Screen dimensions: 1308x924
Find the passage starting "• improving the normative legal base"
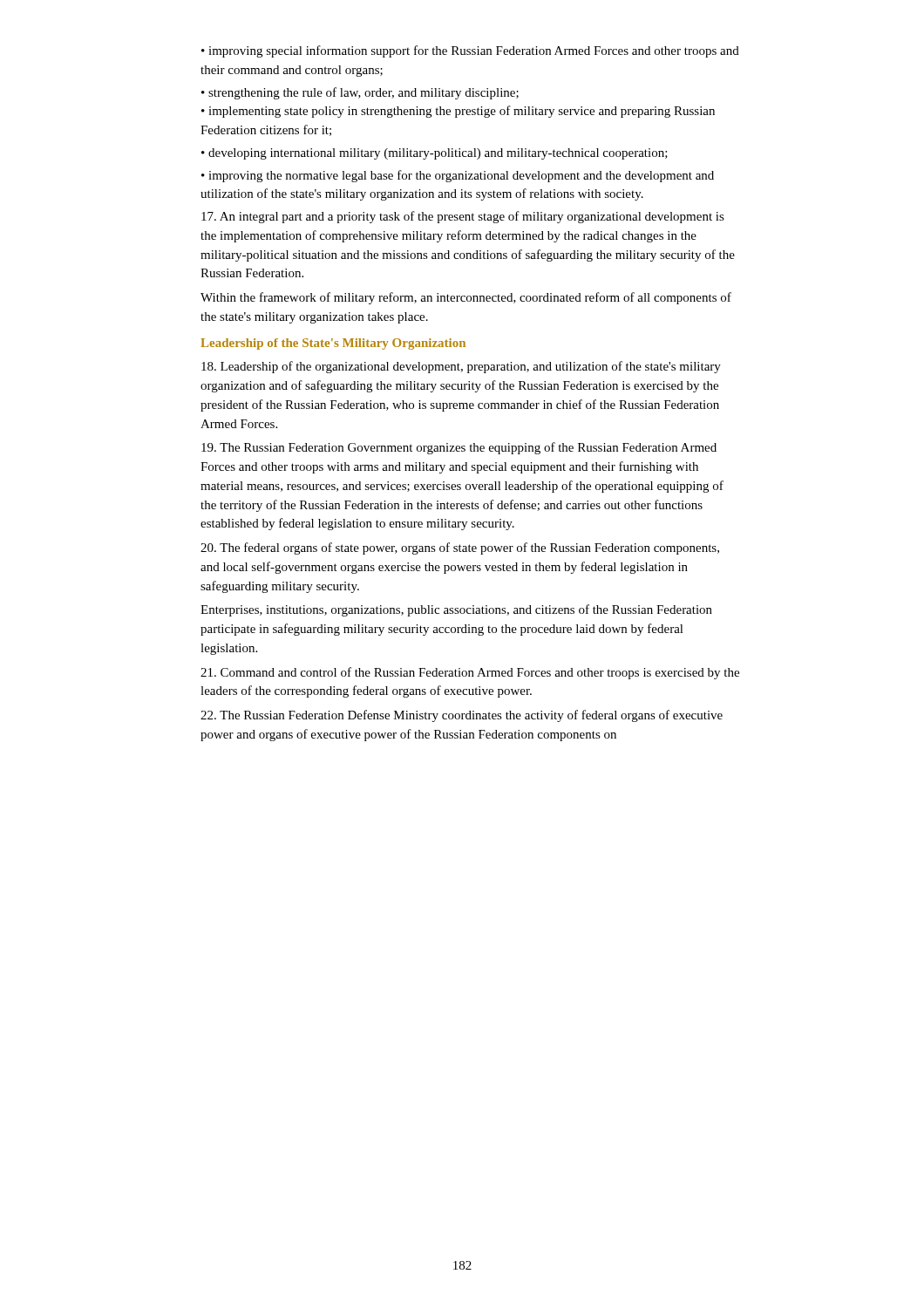(x=457, y=184)
